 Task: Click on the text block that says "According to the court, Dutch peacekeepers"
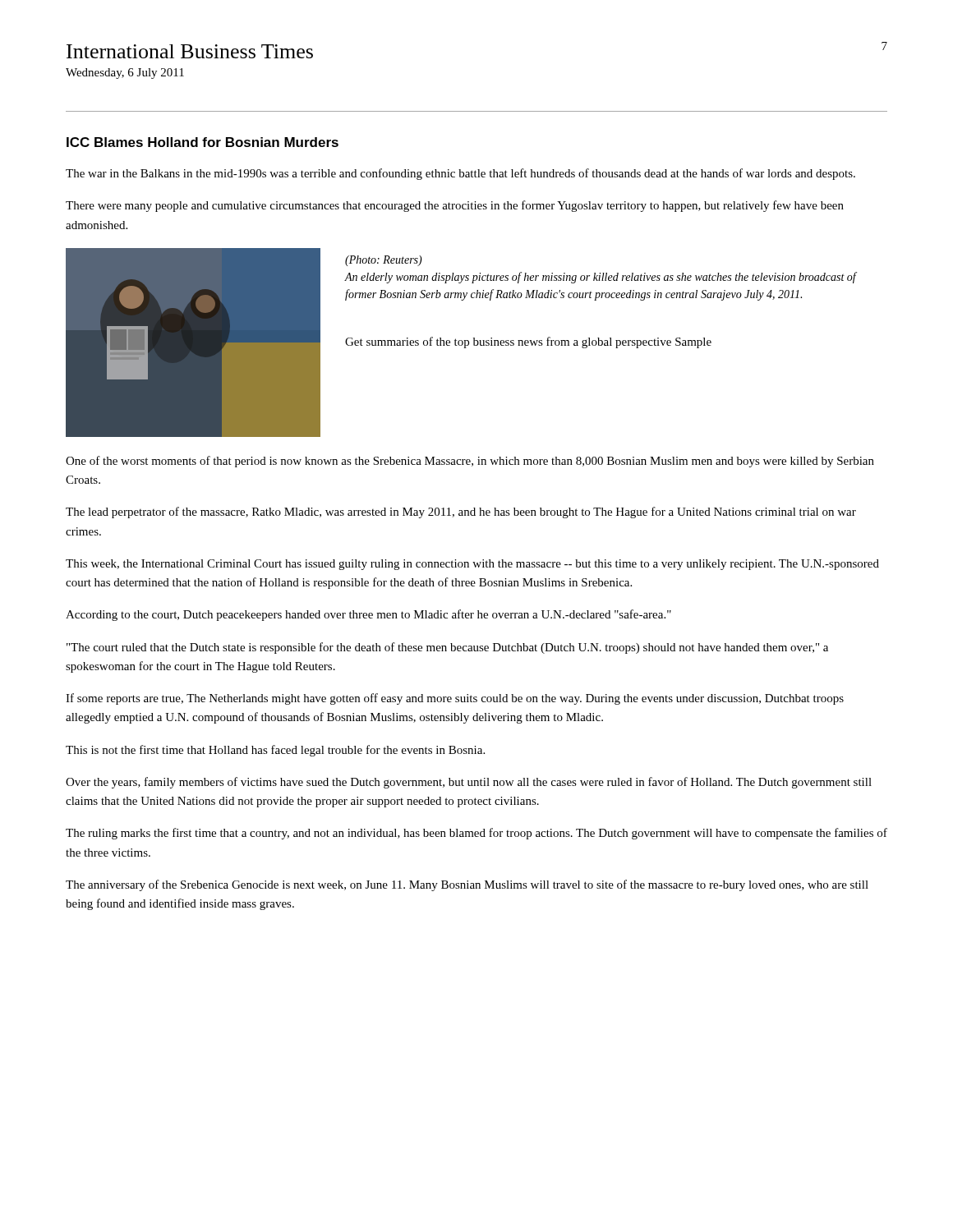click(369, 615)
